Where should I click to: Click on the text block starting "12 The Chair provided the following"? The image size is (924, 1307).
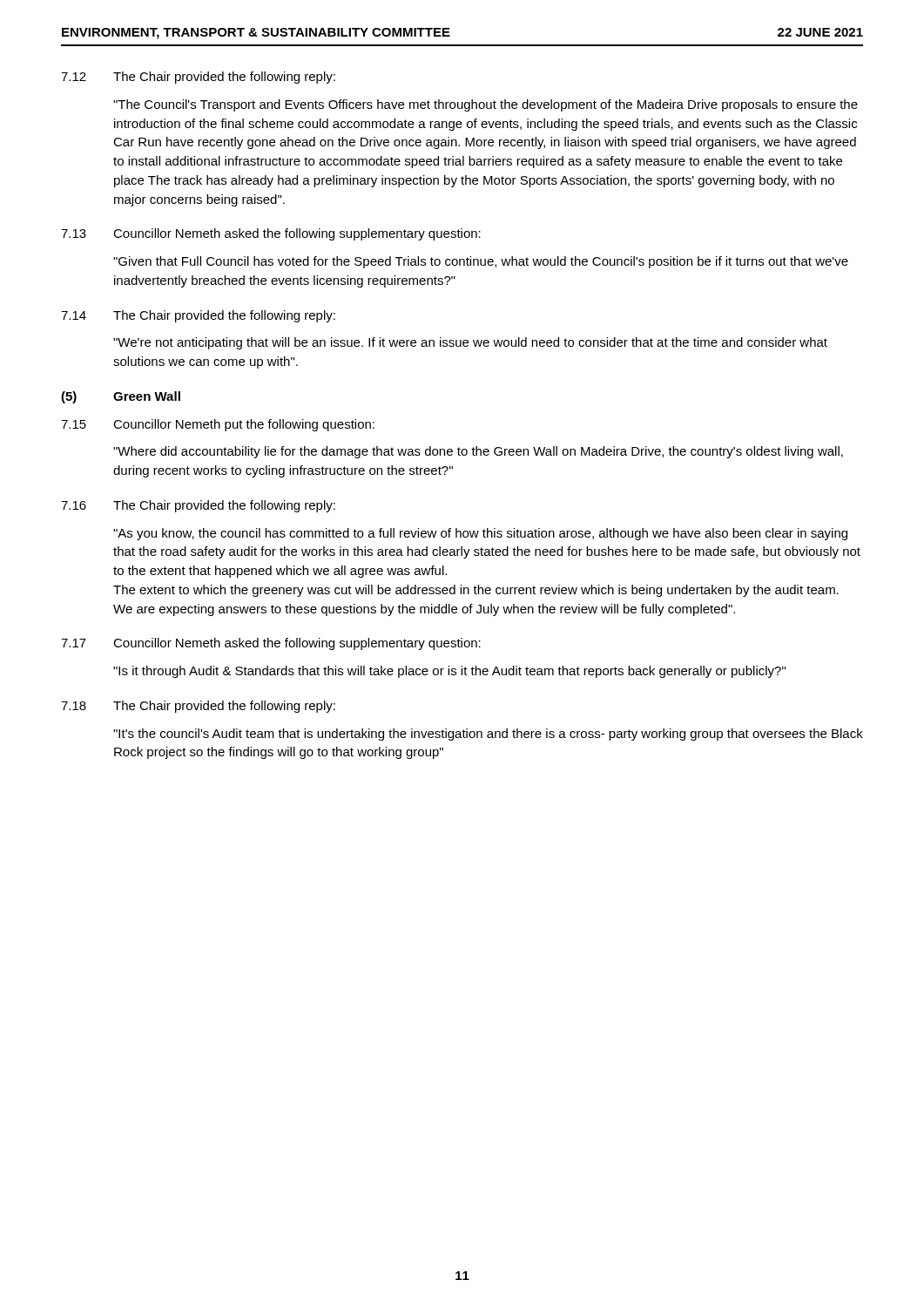(x=198, y=78)
